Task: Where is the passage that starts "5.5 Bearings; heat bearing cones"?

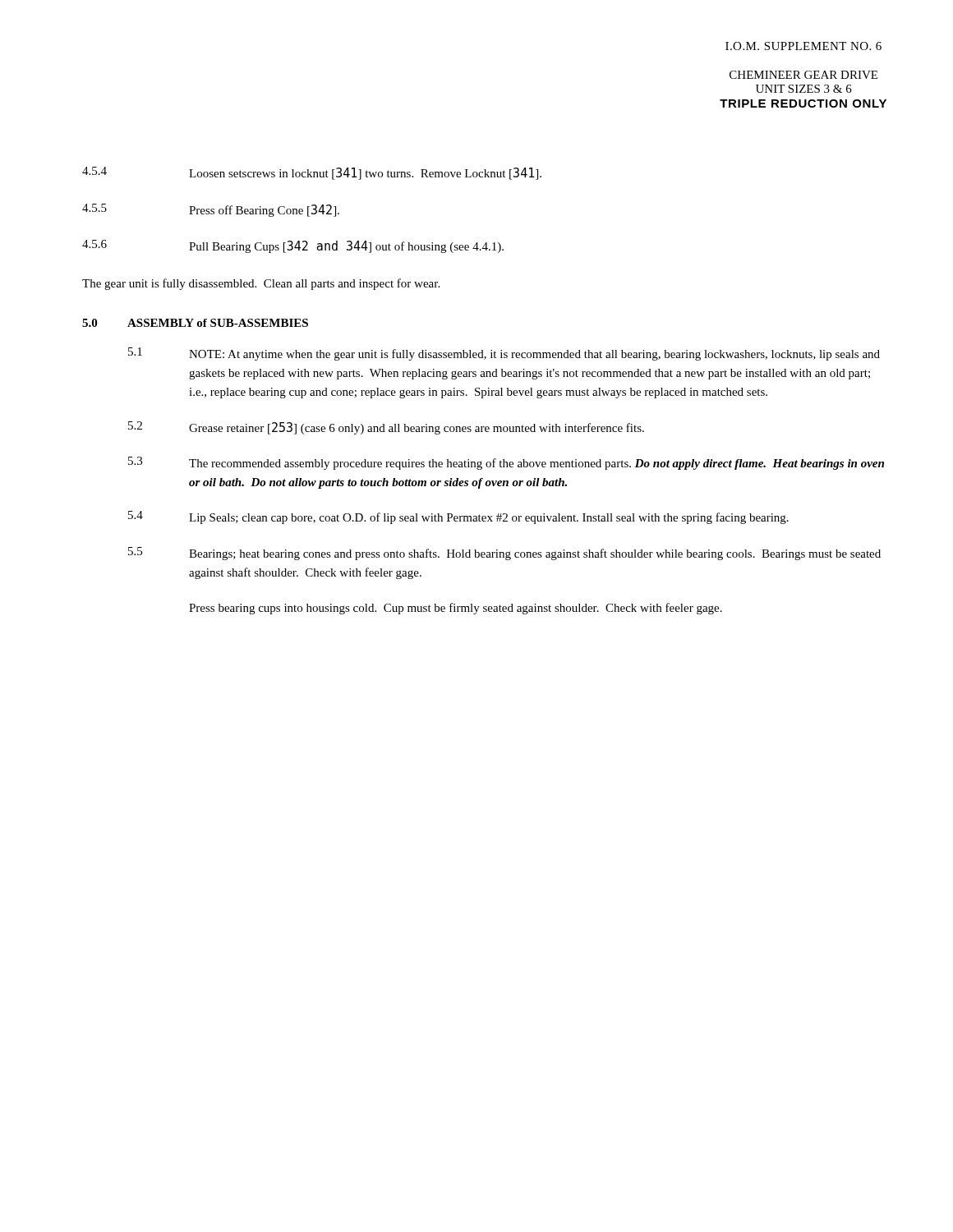Action: (x=507, y=563)
